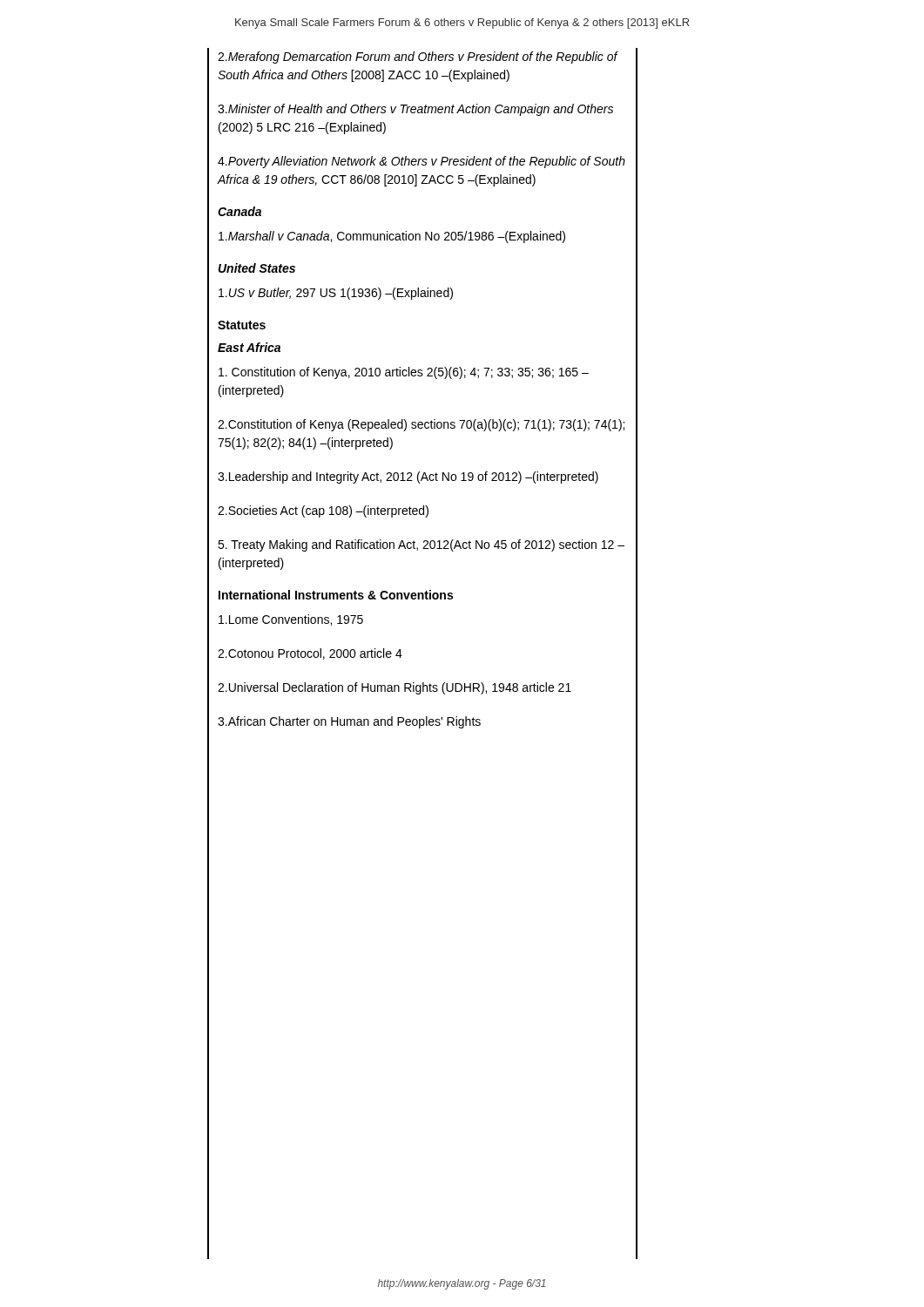Viewport: 924px width, 1307px height.
Task: Click the passage that begins "Constitution of Kenya, 2010 articles 2(5)(6); 4;"
Action: tap(403, 381)
